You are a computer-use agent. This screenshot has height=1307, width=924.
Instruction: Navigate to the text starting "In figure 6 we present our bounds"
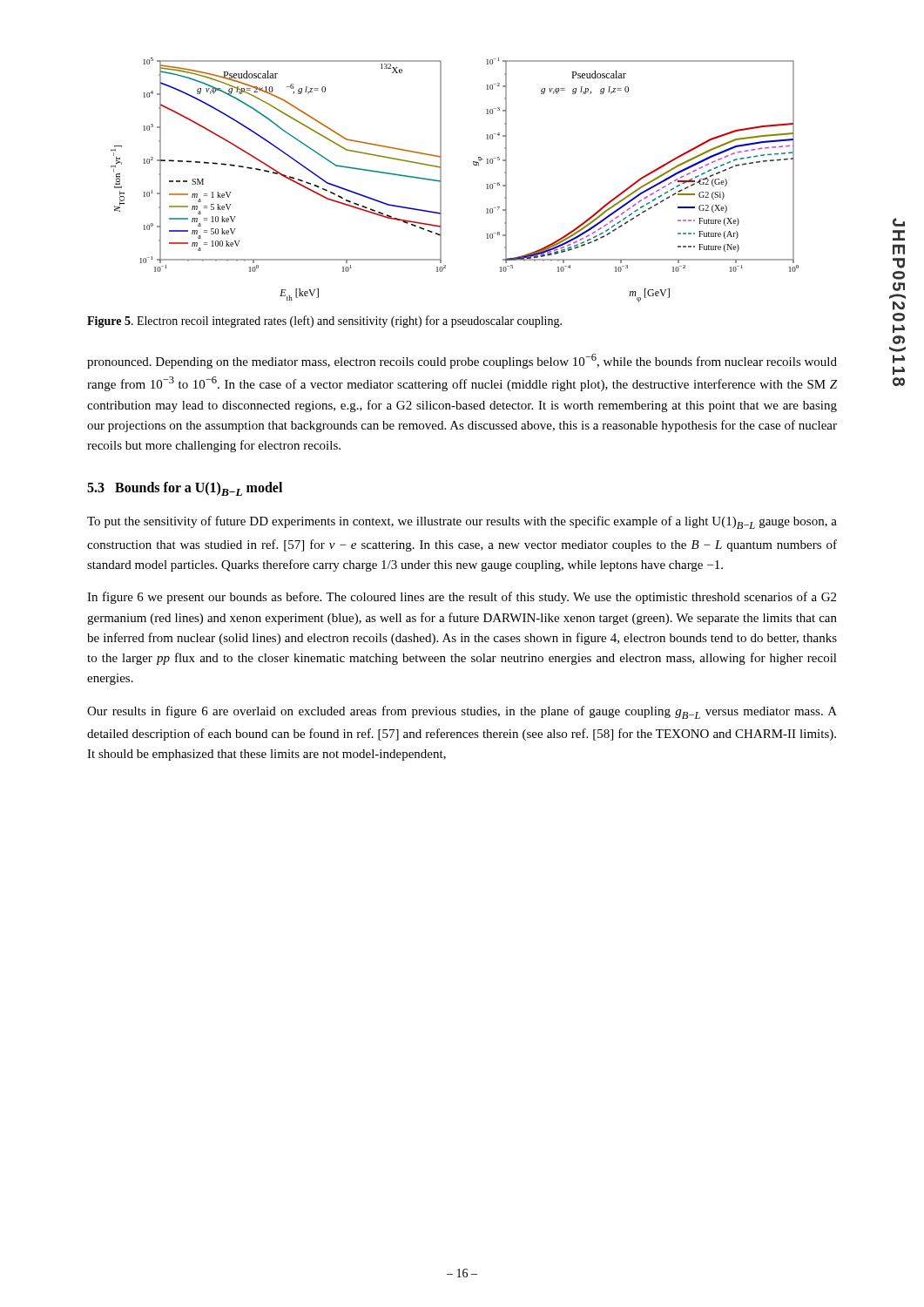(x=462, y=638)
